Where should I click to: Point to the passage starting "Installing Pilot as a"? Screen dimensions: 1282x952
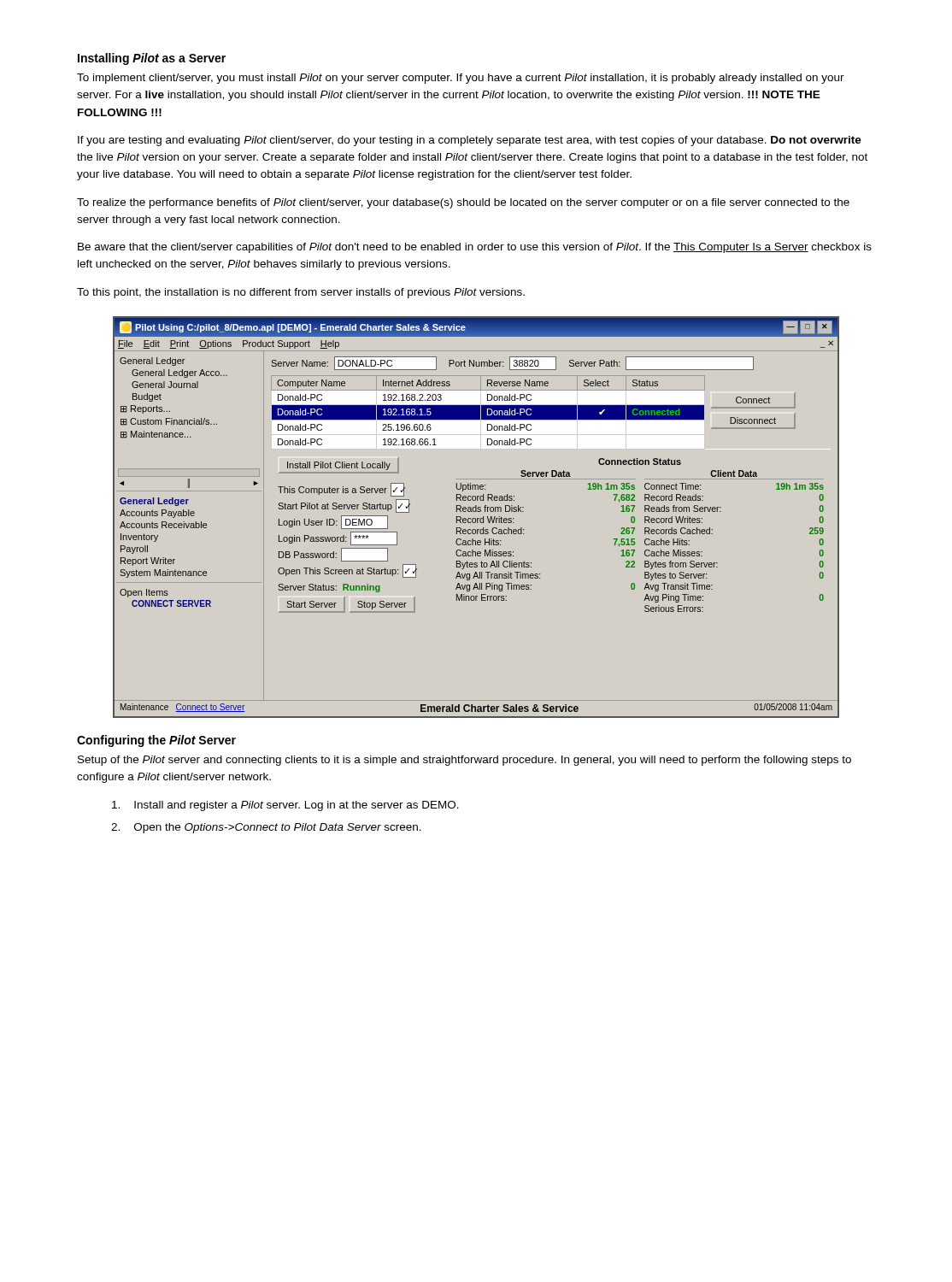click(x=151, y=58)
